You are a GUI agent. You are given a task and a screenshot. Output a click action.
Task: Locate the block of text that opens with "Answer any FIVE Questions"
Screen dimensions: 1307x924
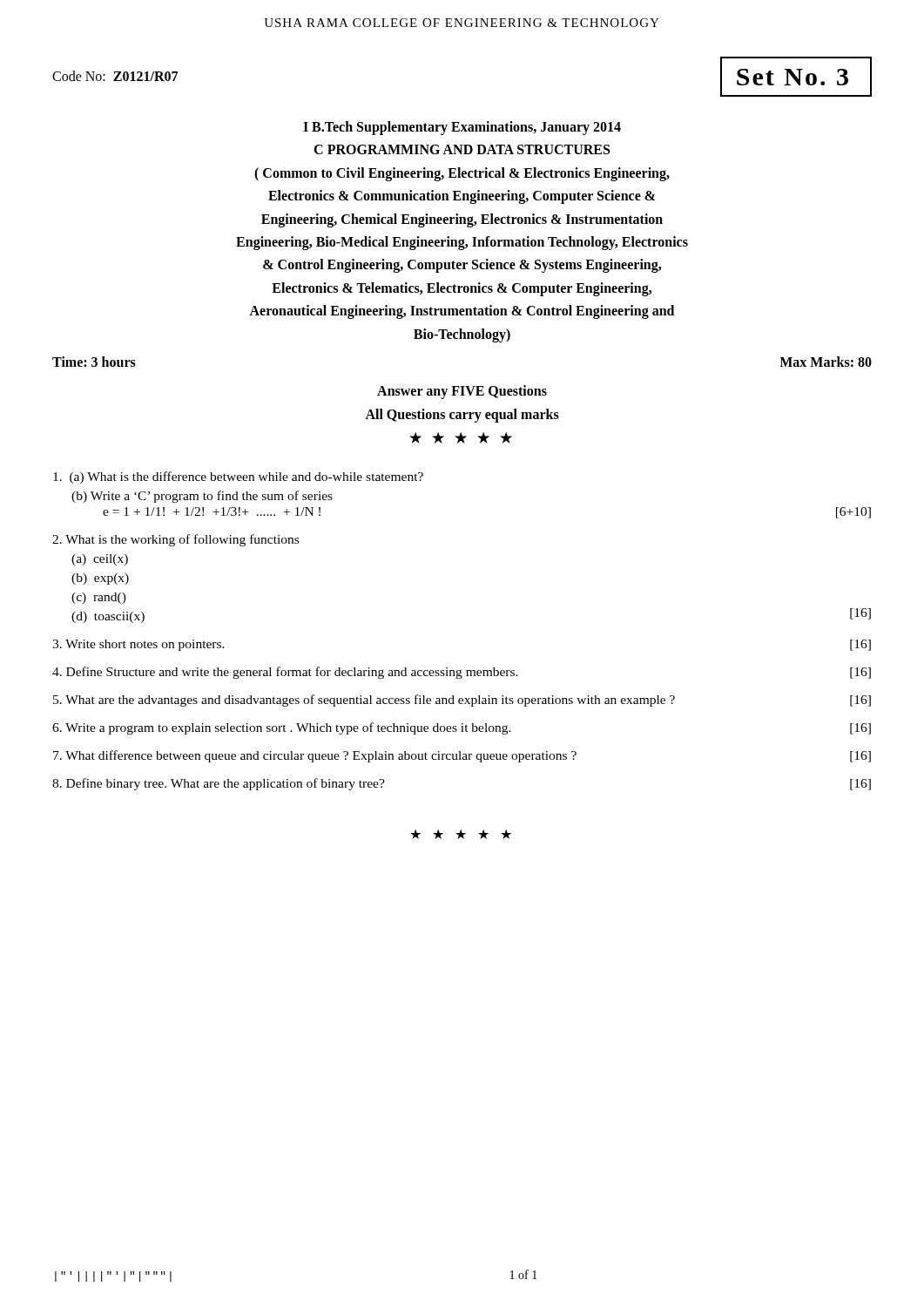462,414
